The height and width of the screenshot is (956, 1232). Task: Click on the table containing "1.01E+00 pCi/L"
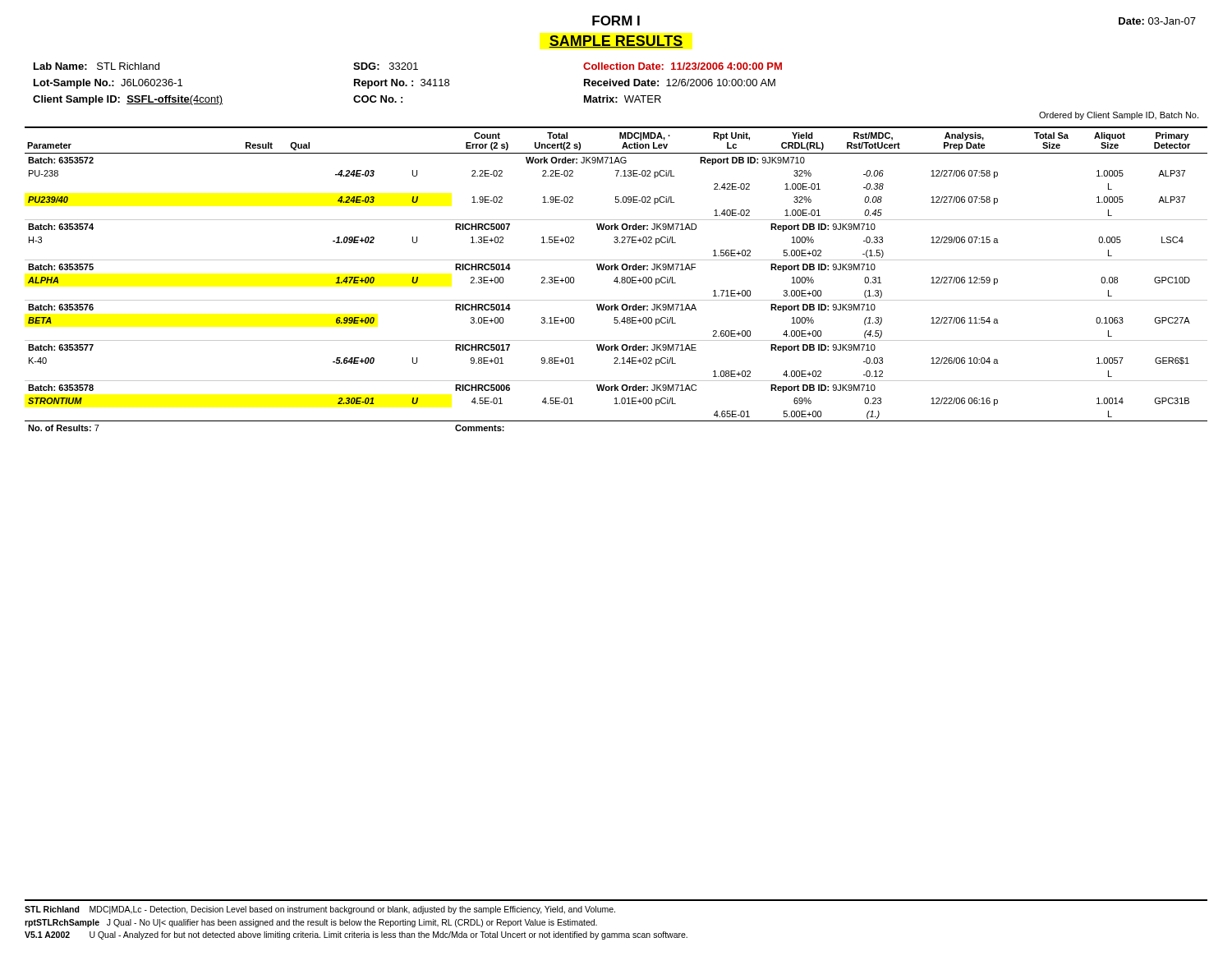(616, 280)
